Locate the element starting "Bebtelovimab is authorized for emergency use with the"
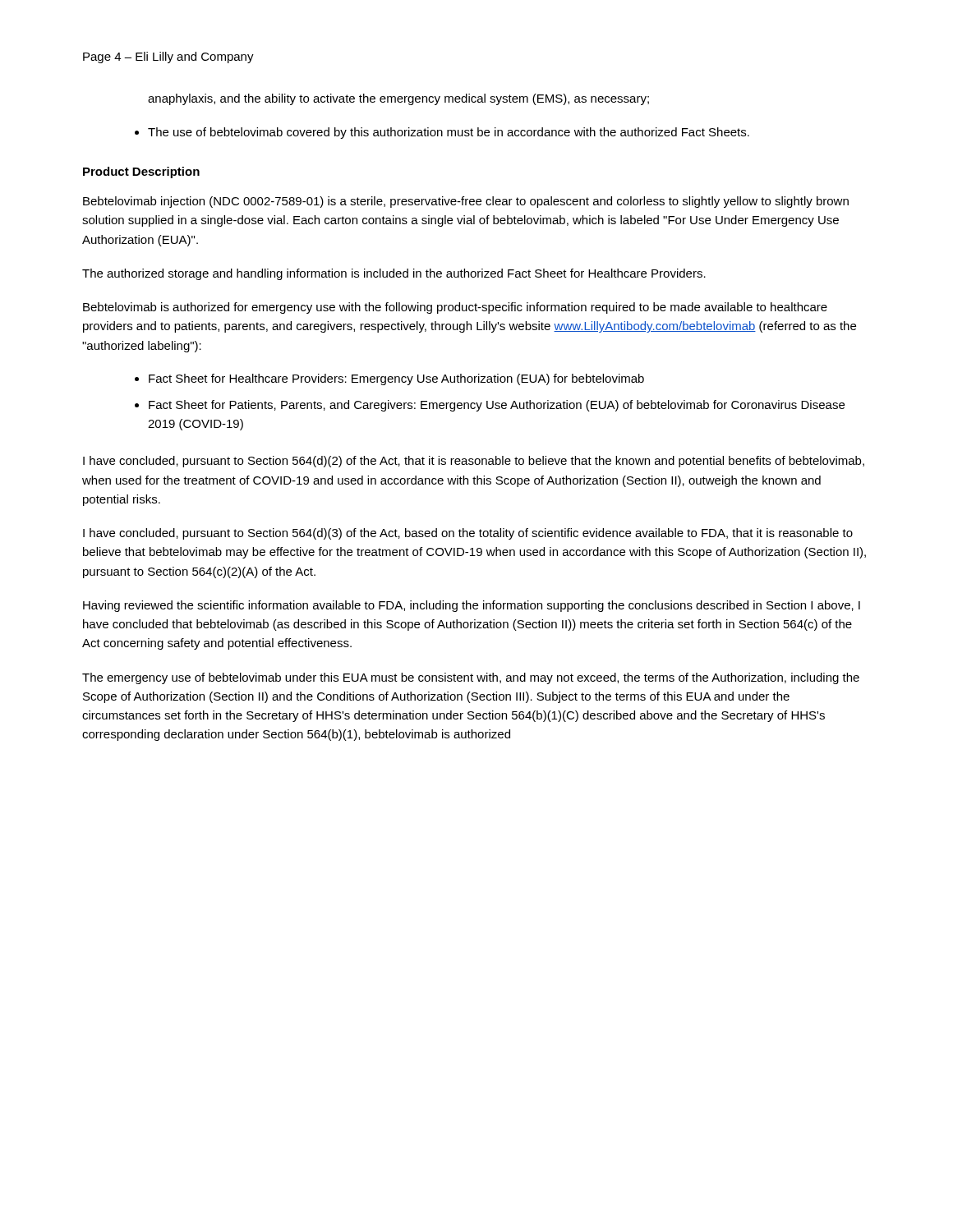The height and width of the screenshot is (1232, 953). [469, 326]
